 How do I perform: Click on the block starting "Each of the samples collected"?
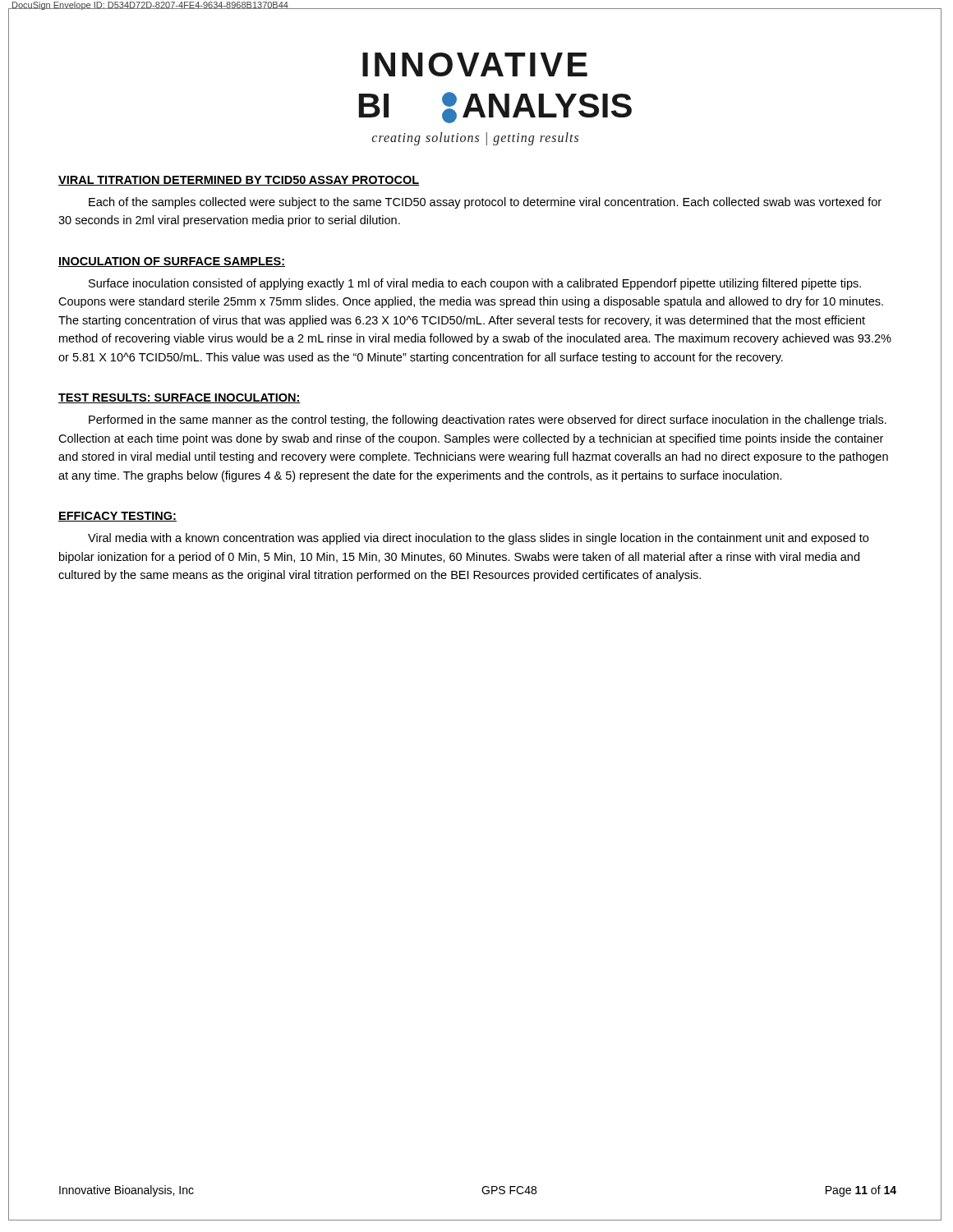[477, 211]
